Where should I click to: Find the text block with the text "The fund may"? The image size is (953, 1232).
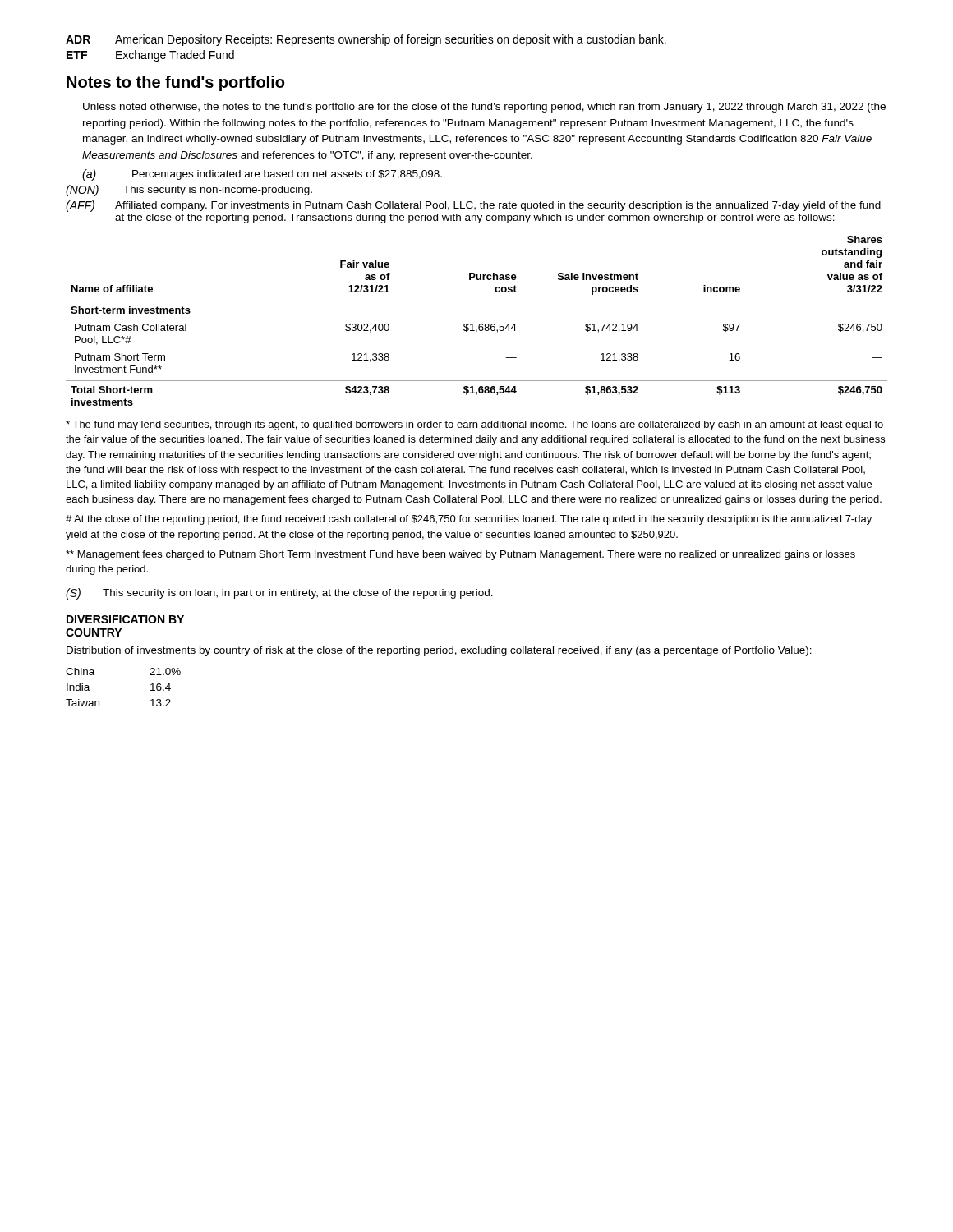(x=476, y=462)
